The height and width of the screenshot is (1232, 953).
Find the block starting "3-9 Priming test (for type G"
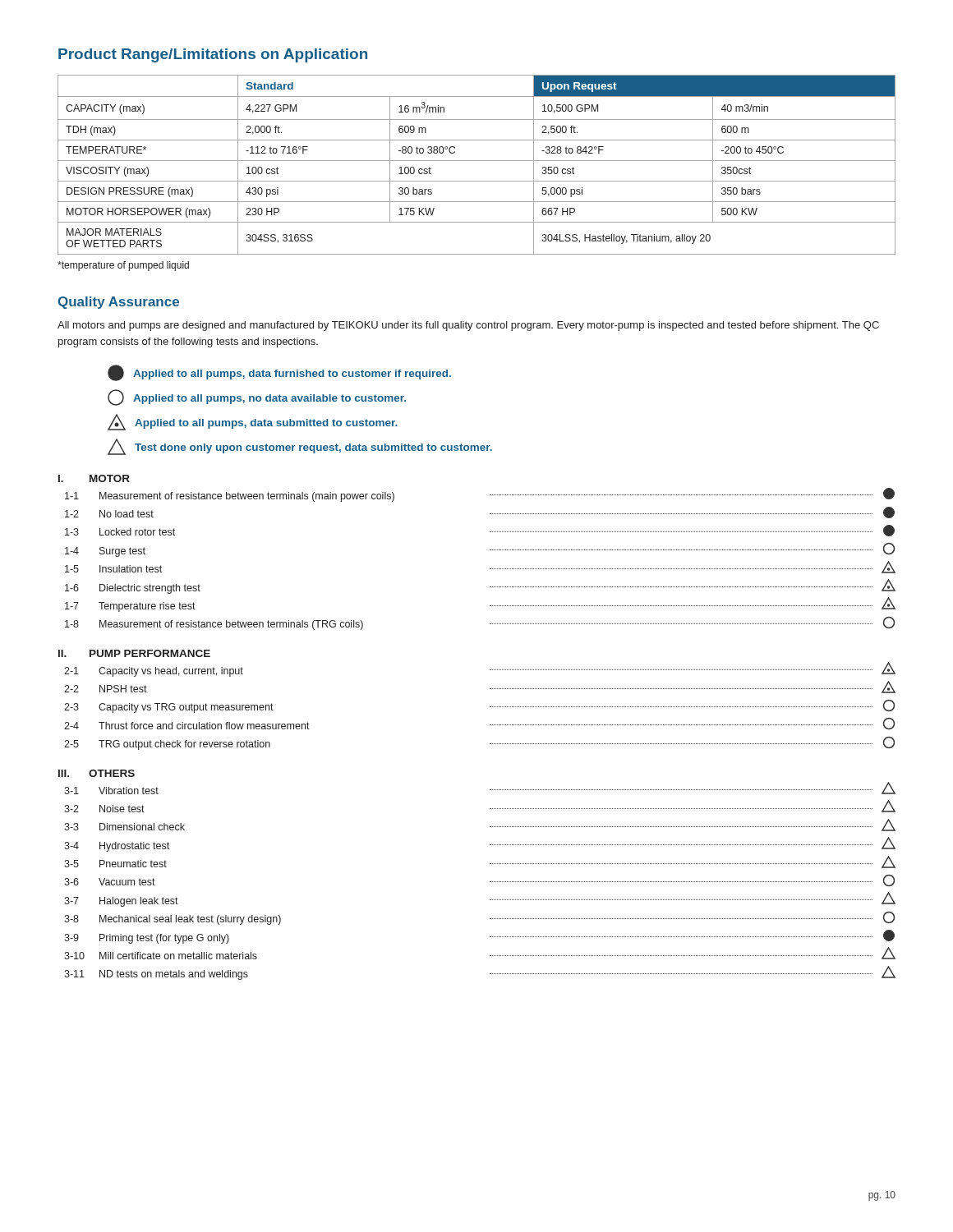click(161, 936)
